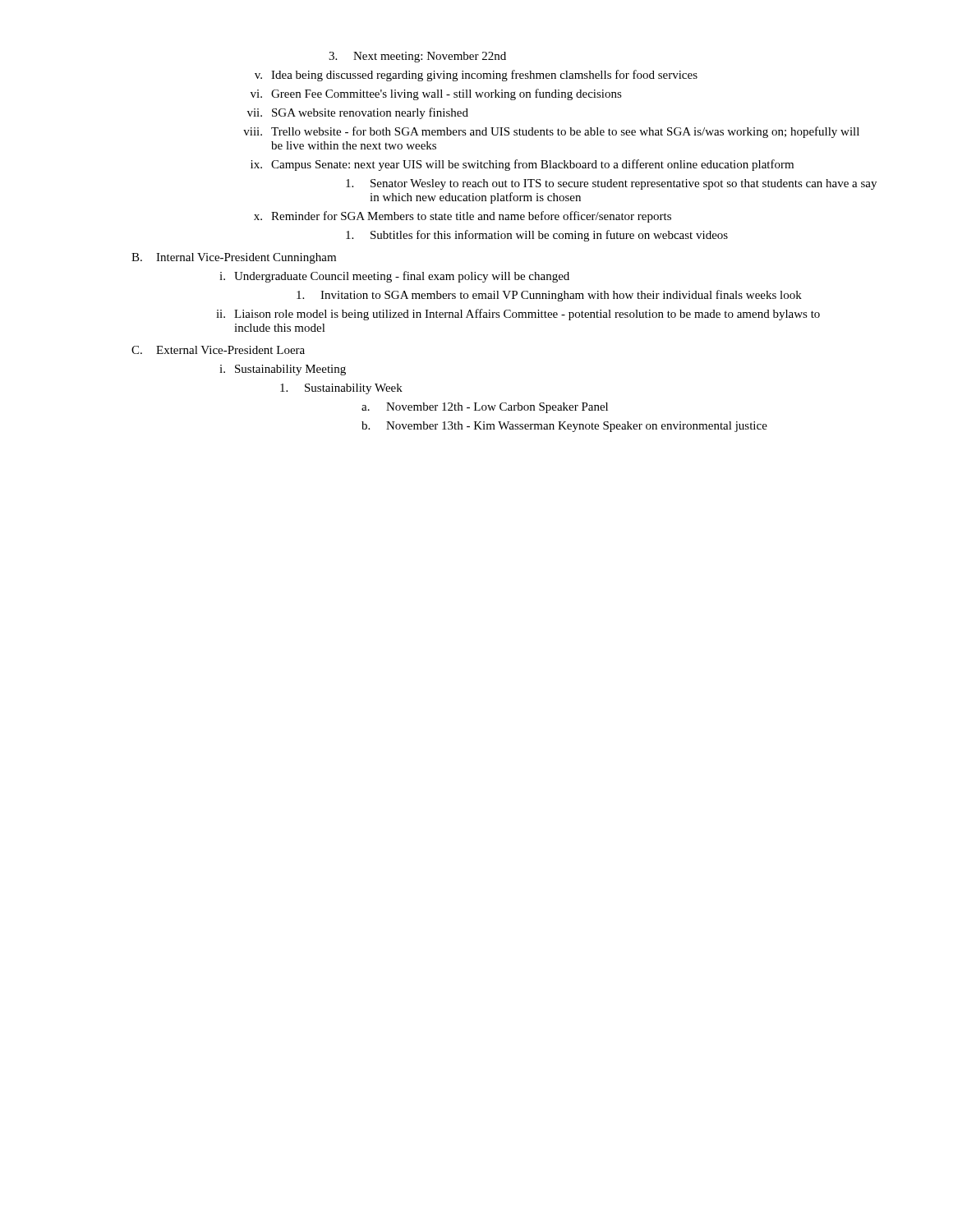Image resolution: width=953 pixels, height=1232 pixels.
Task: Select the list item containing "b. November 13th - Kim"
Action: coord(564,426)
